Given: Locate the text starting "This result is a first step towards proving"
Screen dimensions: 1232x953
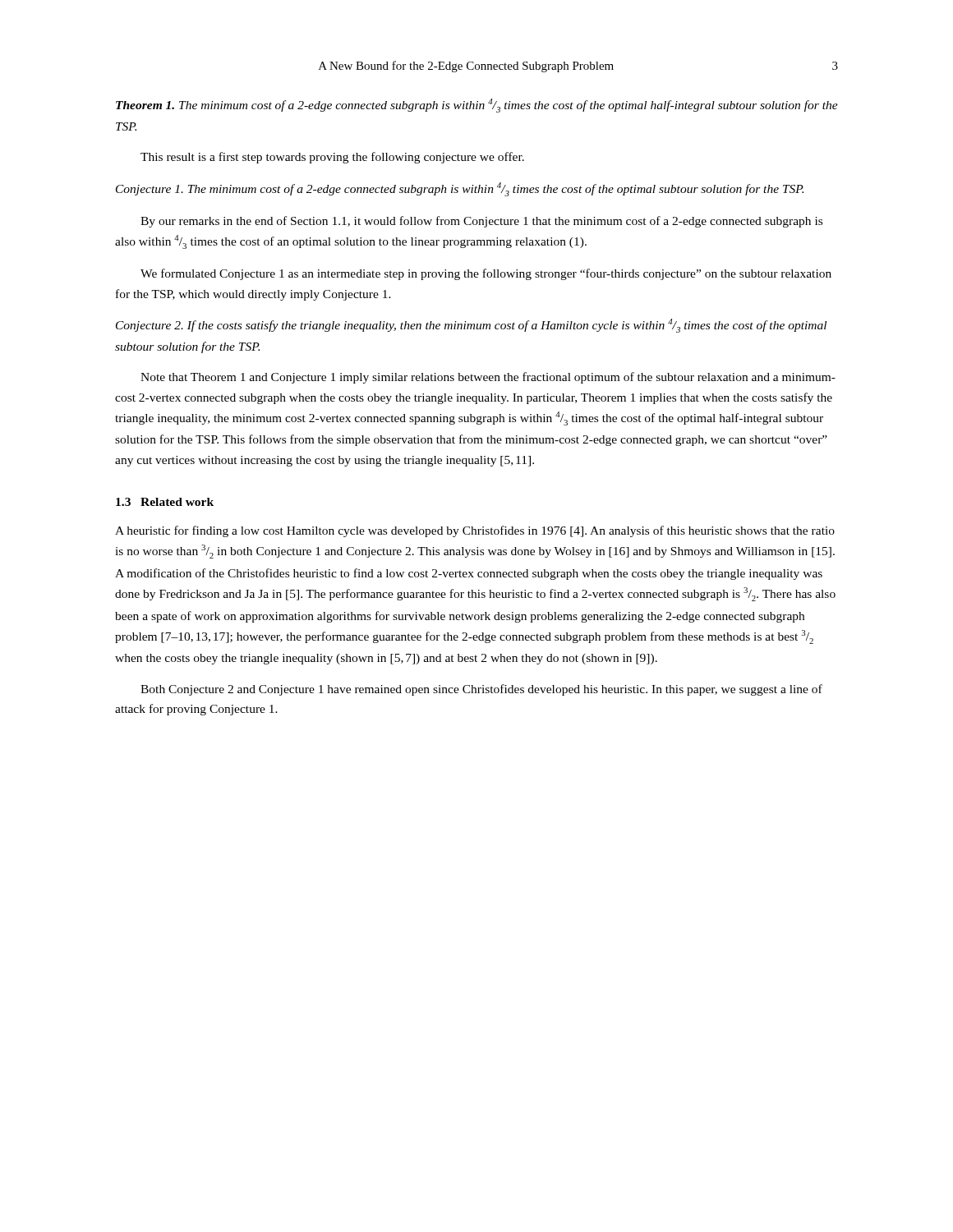Looking at the screenshot, I should point(476,157).
